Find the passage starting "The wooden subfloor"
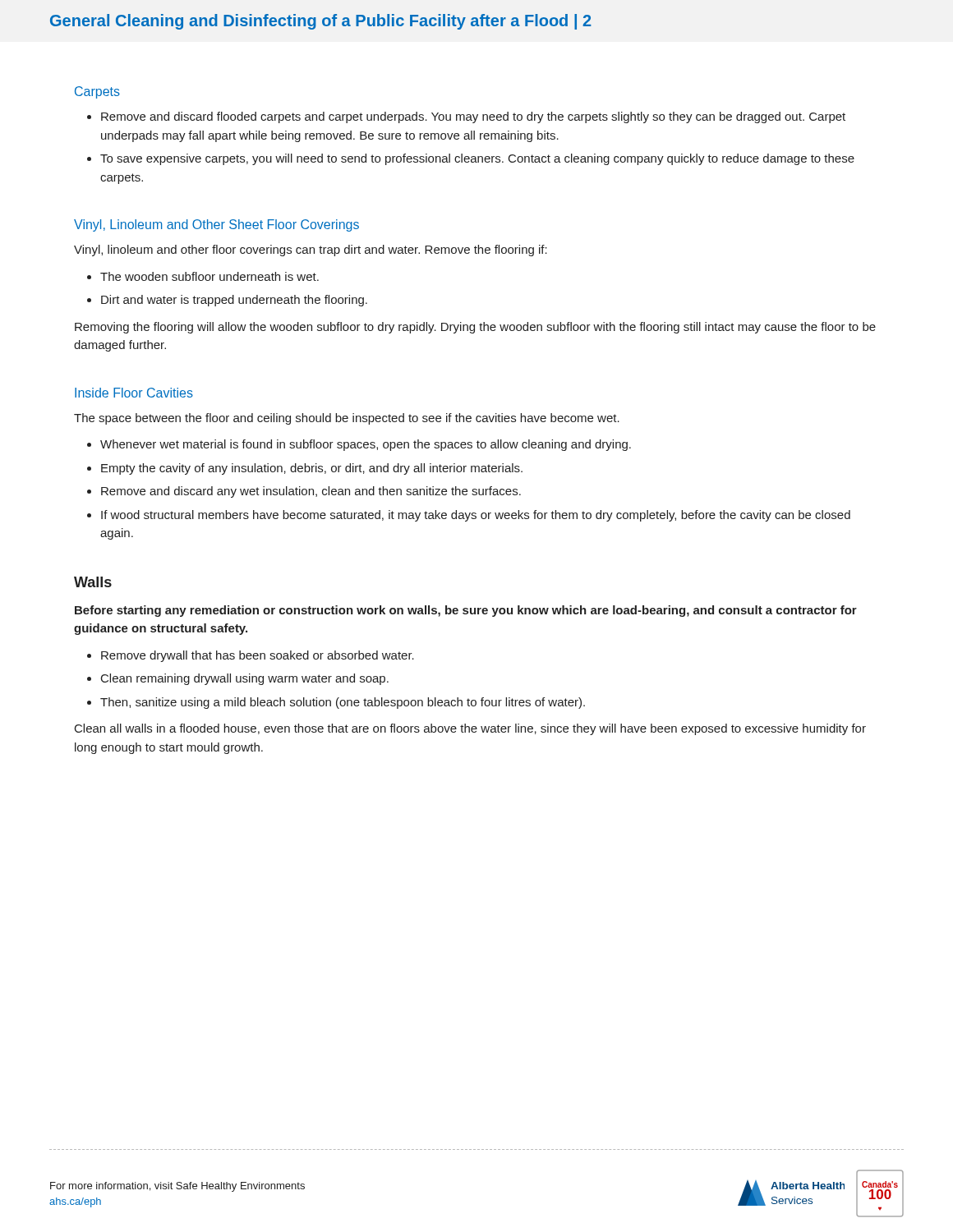Image resolution: width=953 pixels, height=1232 pixels. click(x=210, y=276)
